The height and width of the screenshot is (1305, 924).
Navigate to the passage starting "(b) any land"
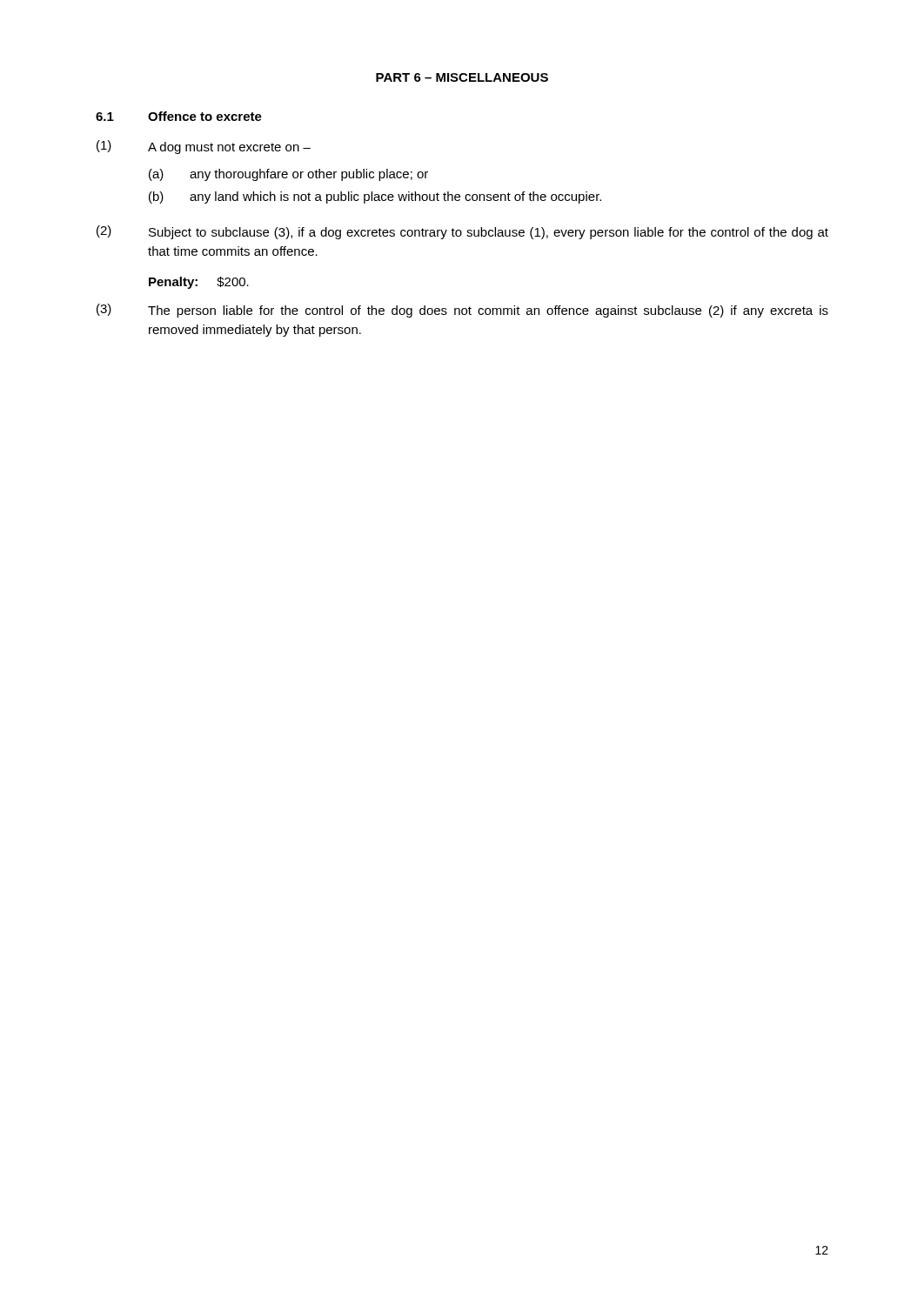[x=488, y=197]
